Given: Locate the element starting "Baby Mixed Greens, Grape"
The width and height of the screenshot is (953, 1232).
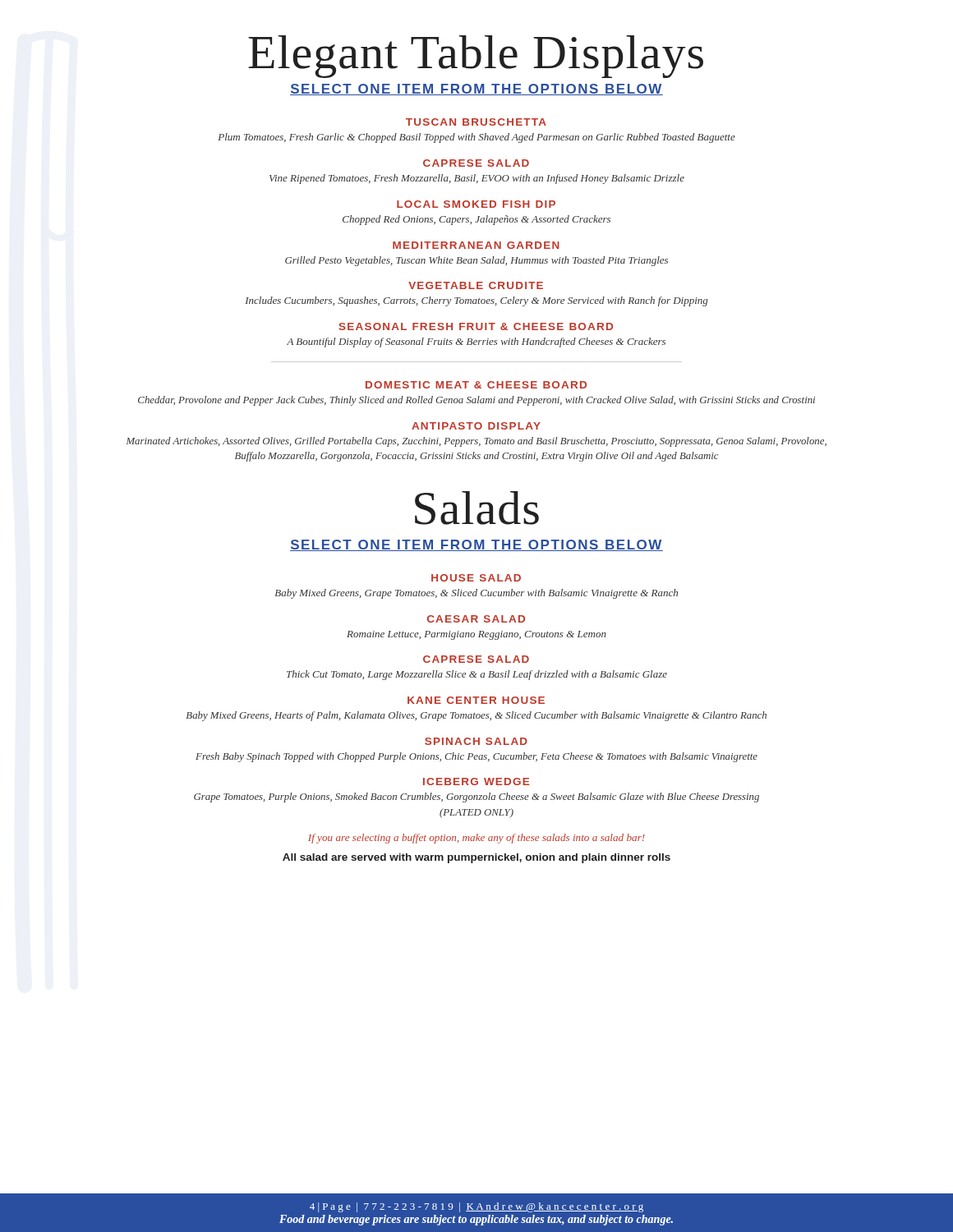Looking at the screenshot, I should coord(476,593).
